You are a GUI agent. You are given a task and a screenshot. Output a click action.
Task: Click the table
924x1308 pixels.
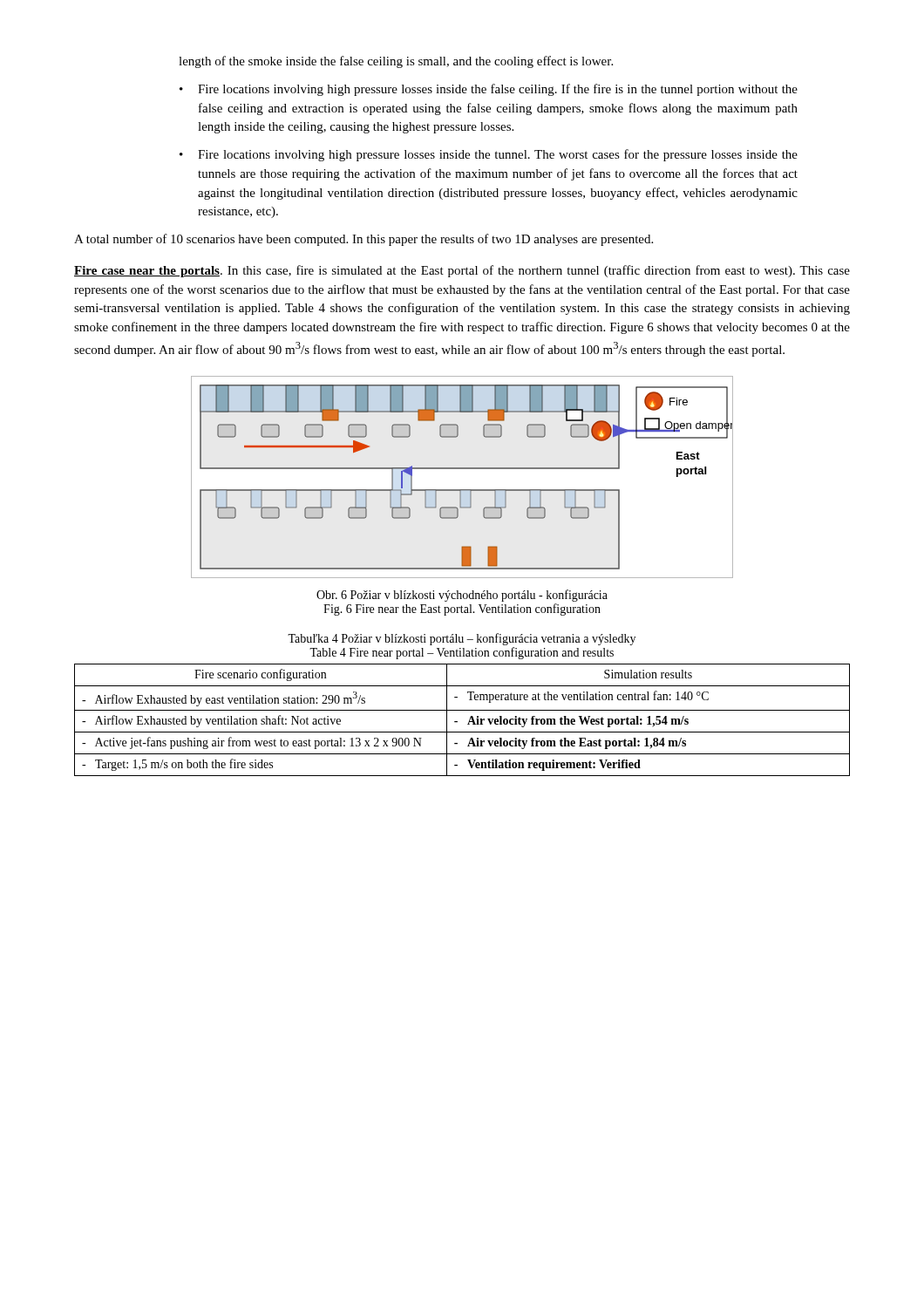[462, 720]
